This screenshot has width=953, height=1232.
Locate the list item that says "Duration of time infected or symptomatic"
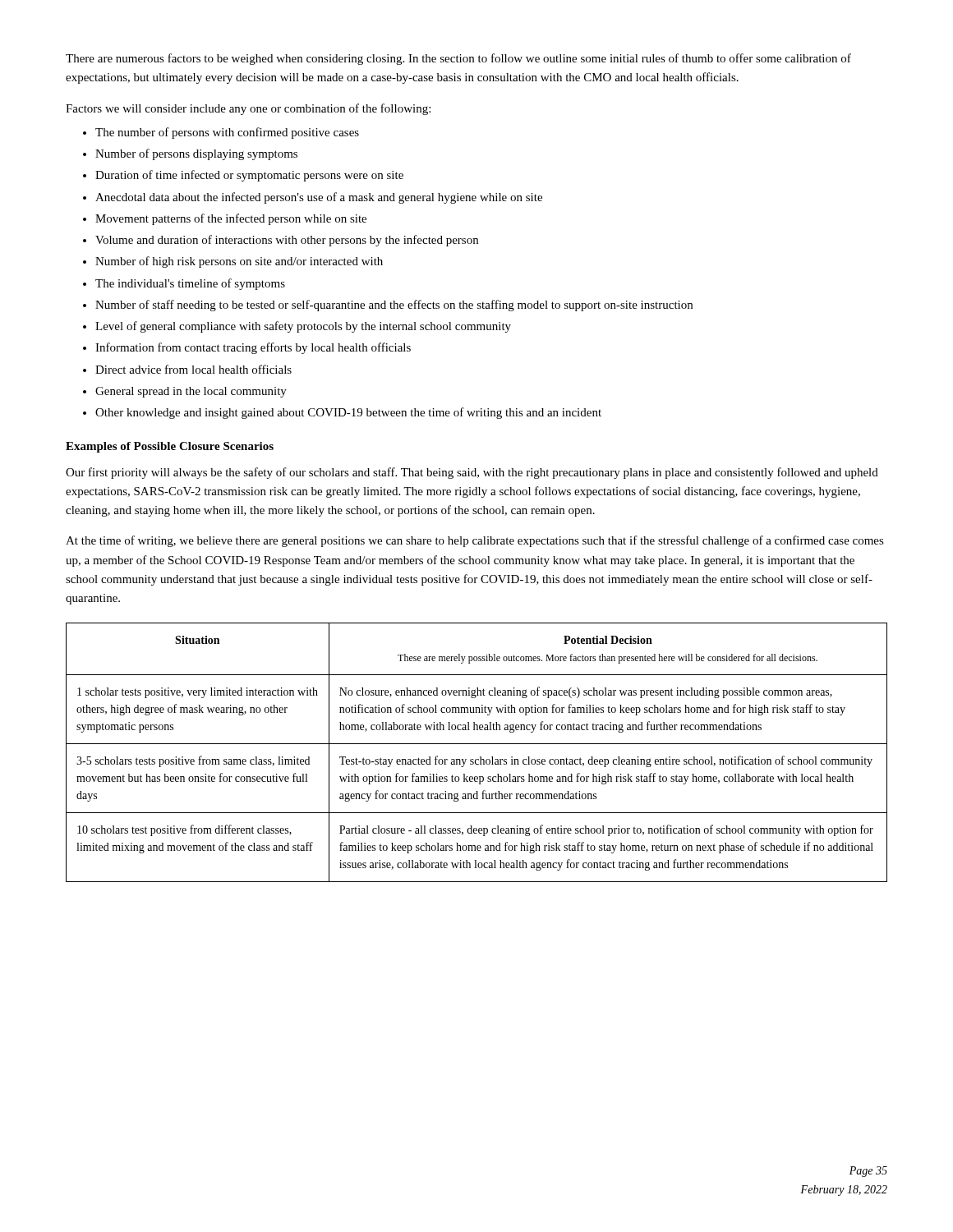[x=249, y=175]
